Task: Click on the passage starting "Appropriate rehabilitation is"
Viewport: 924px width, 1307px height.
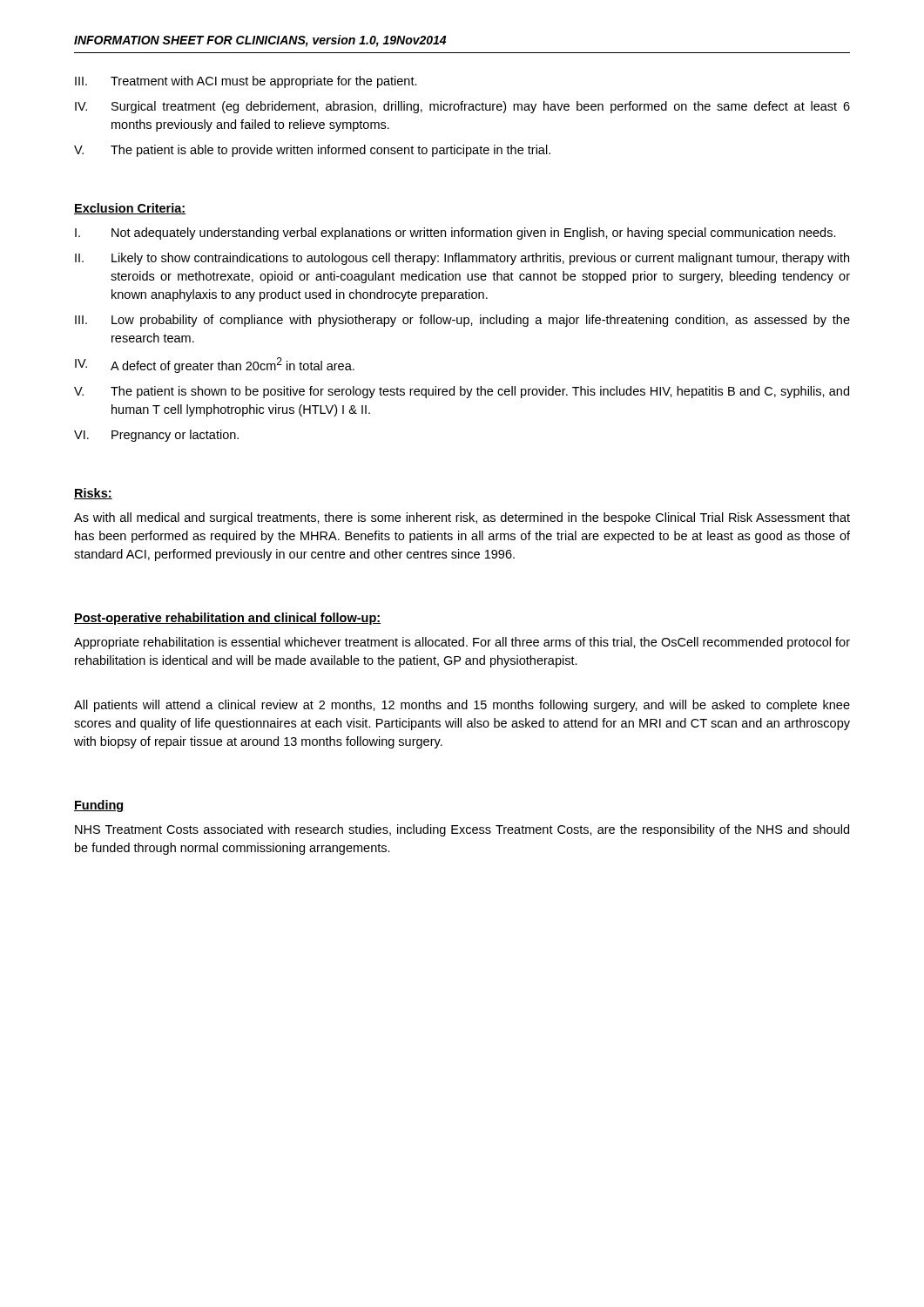Action: point(462,651)
